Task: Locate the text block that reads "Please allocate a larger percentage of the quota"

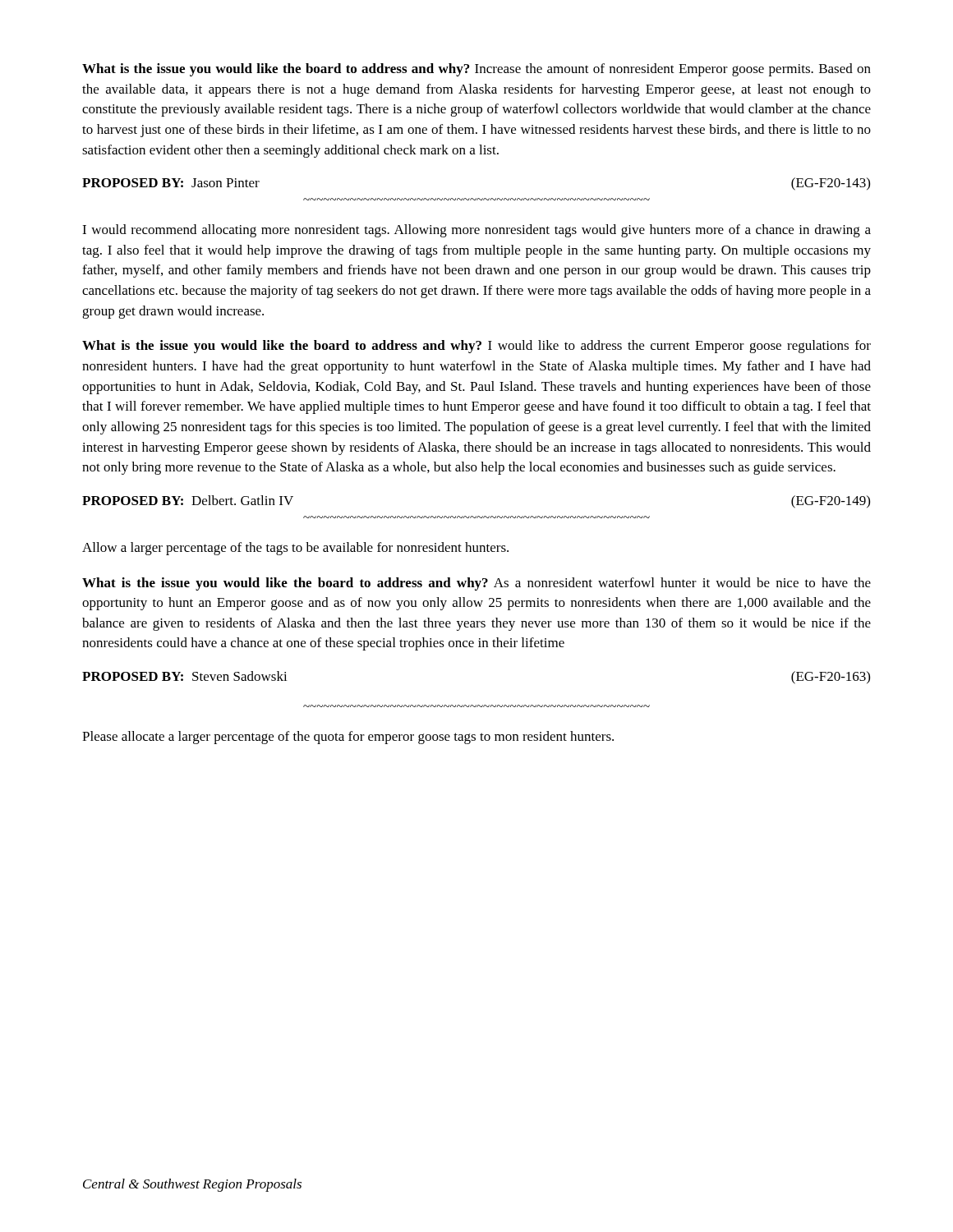Action: 348,736
